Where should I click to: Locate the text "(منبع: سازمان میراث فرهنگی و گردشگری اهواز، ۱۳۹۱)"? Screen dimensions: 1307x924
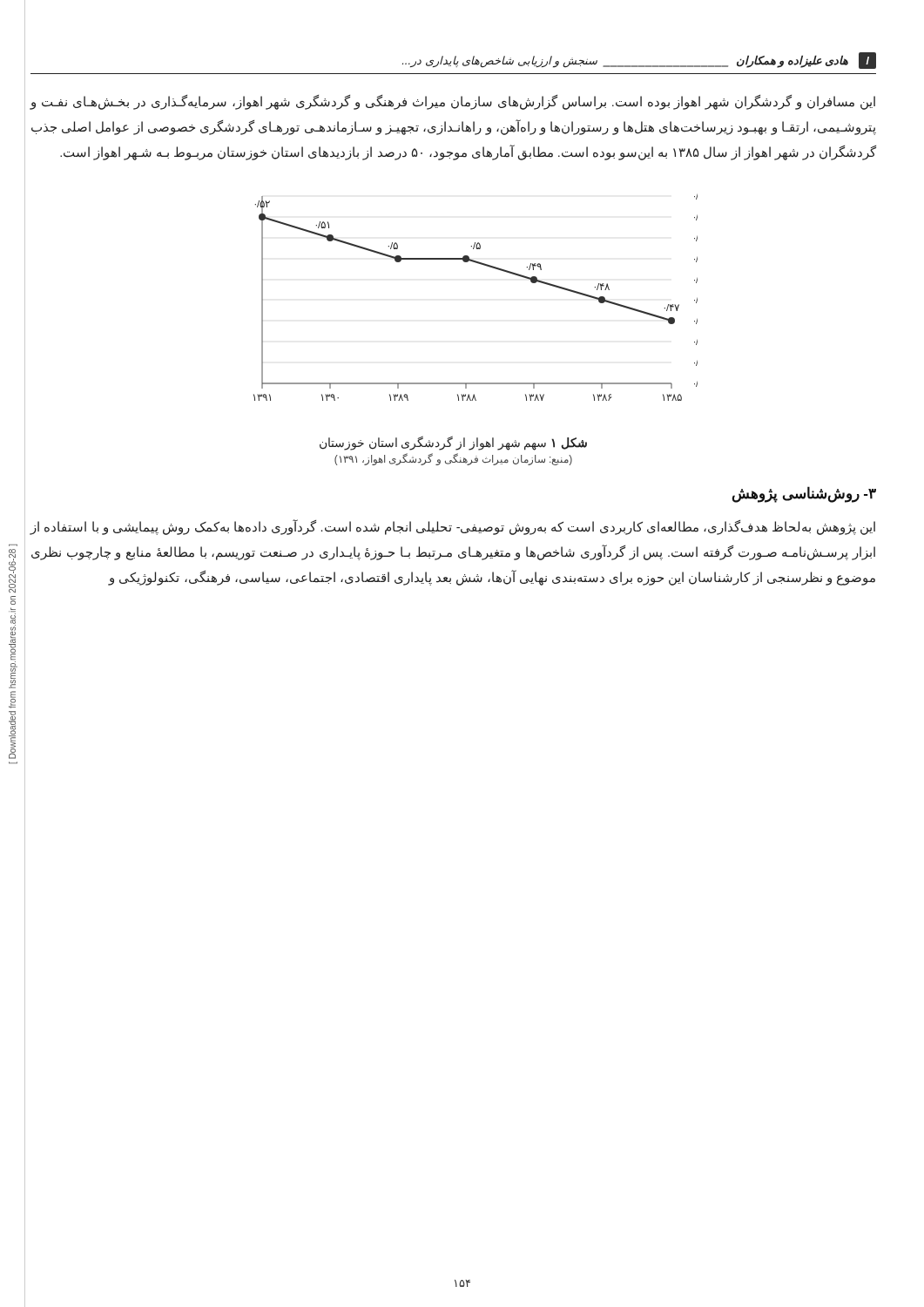click(x=453, y=459)
